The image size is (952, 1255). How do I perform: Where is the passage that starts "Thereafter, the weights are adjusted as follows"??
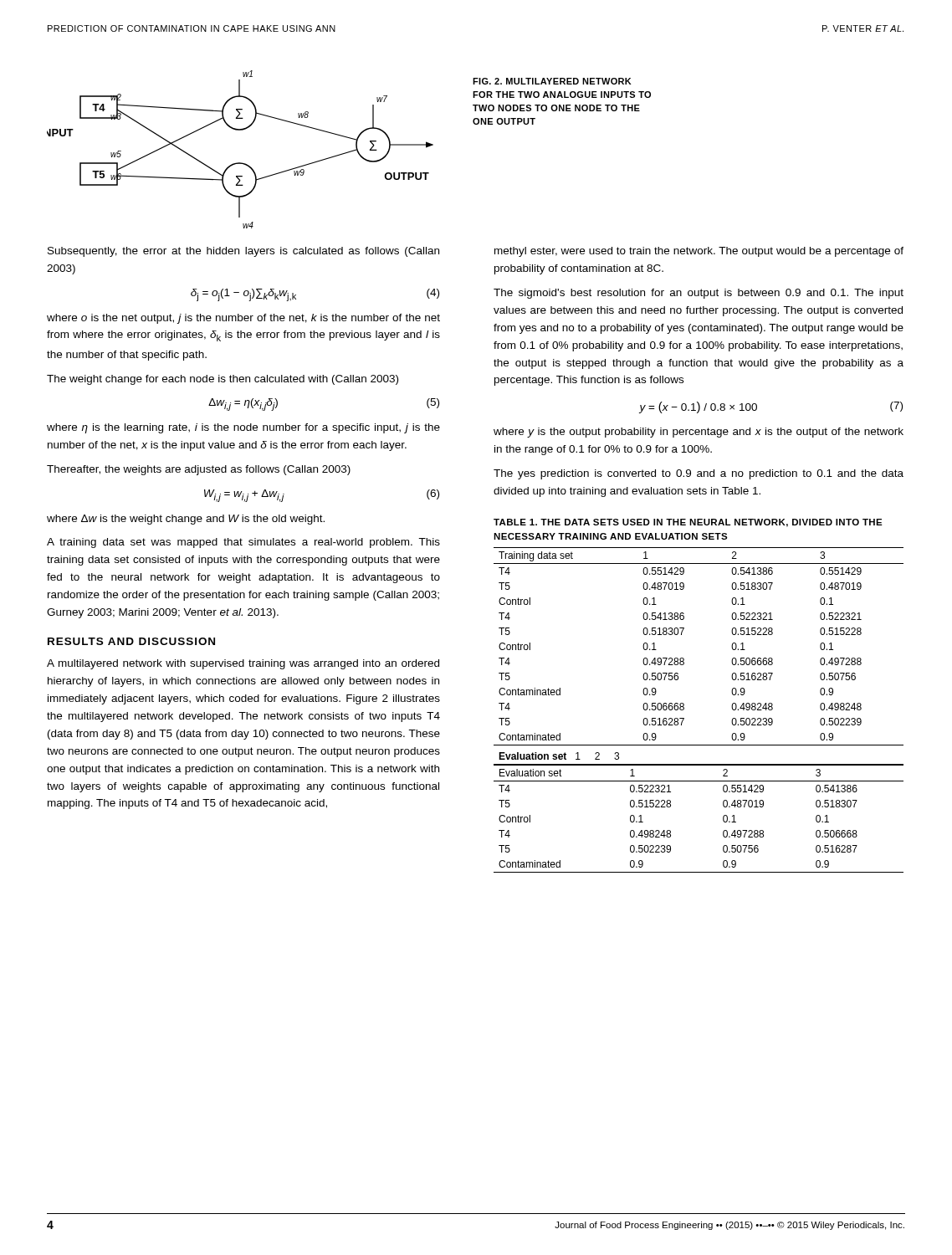point(199,469)
